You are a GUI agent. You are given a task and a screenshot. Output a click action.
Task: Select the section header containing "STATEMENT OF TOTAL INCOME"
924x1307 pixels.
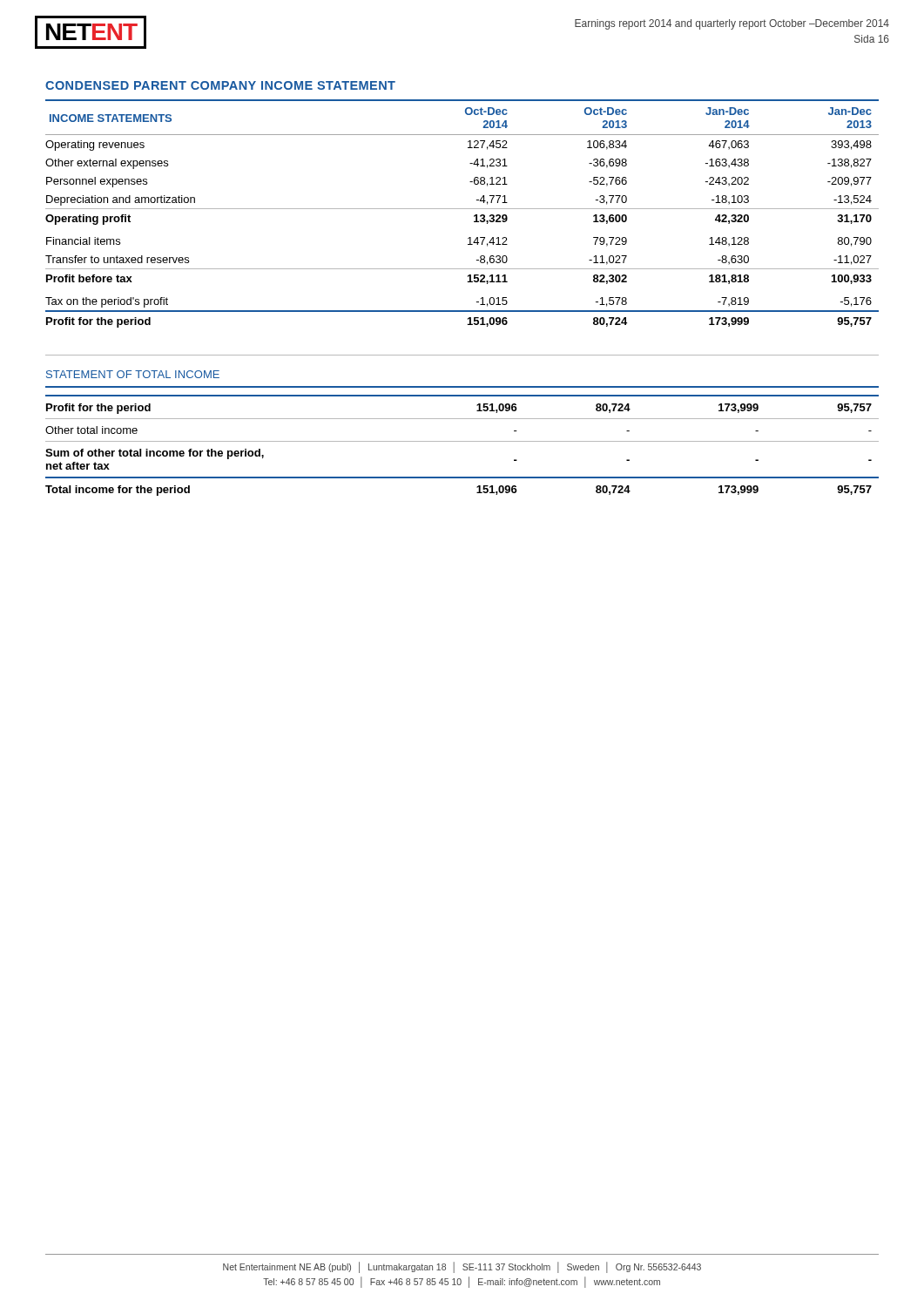point(133,374)
